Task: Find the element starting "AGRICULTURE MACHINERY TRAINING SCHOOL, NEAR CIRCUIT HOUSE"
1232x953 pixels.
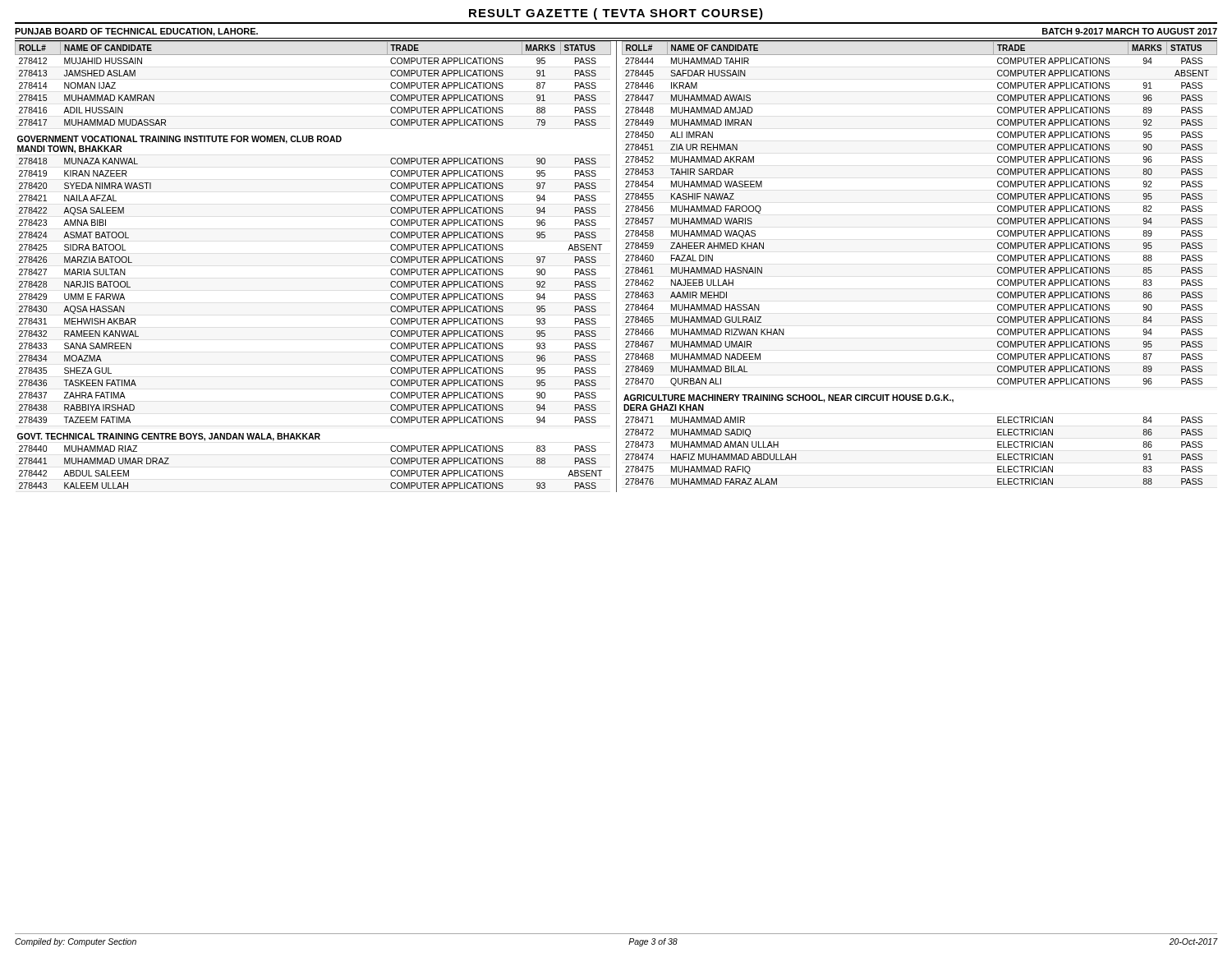Action: (x=789, y=403)
